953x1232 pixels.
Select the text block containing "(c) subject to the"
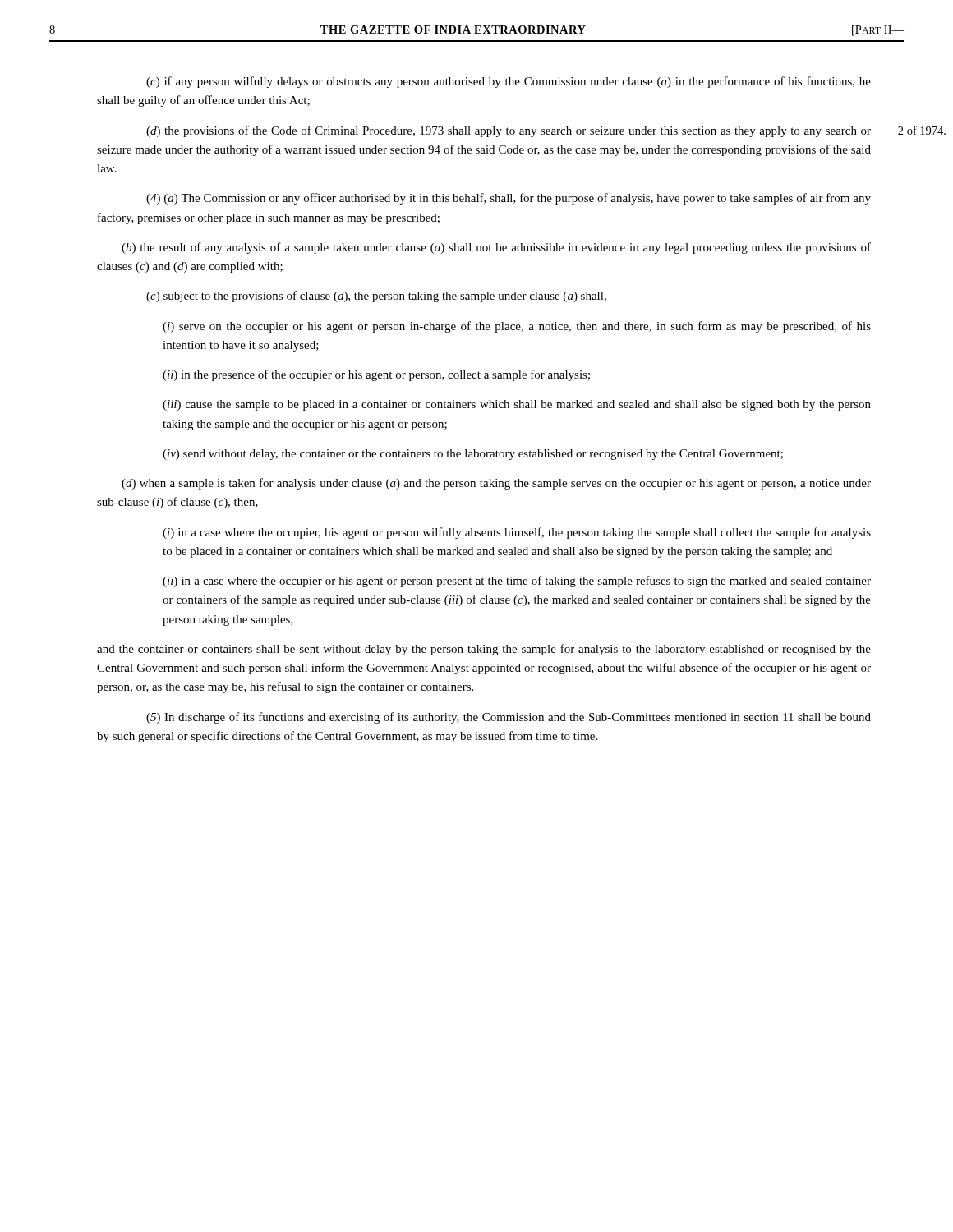coord(383,296)
